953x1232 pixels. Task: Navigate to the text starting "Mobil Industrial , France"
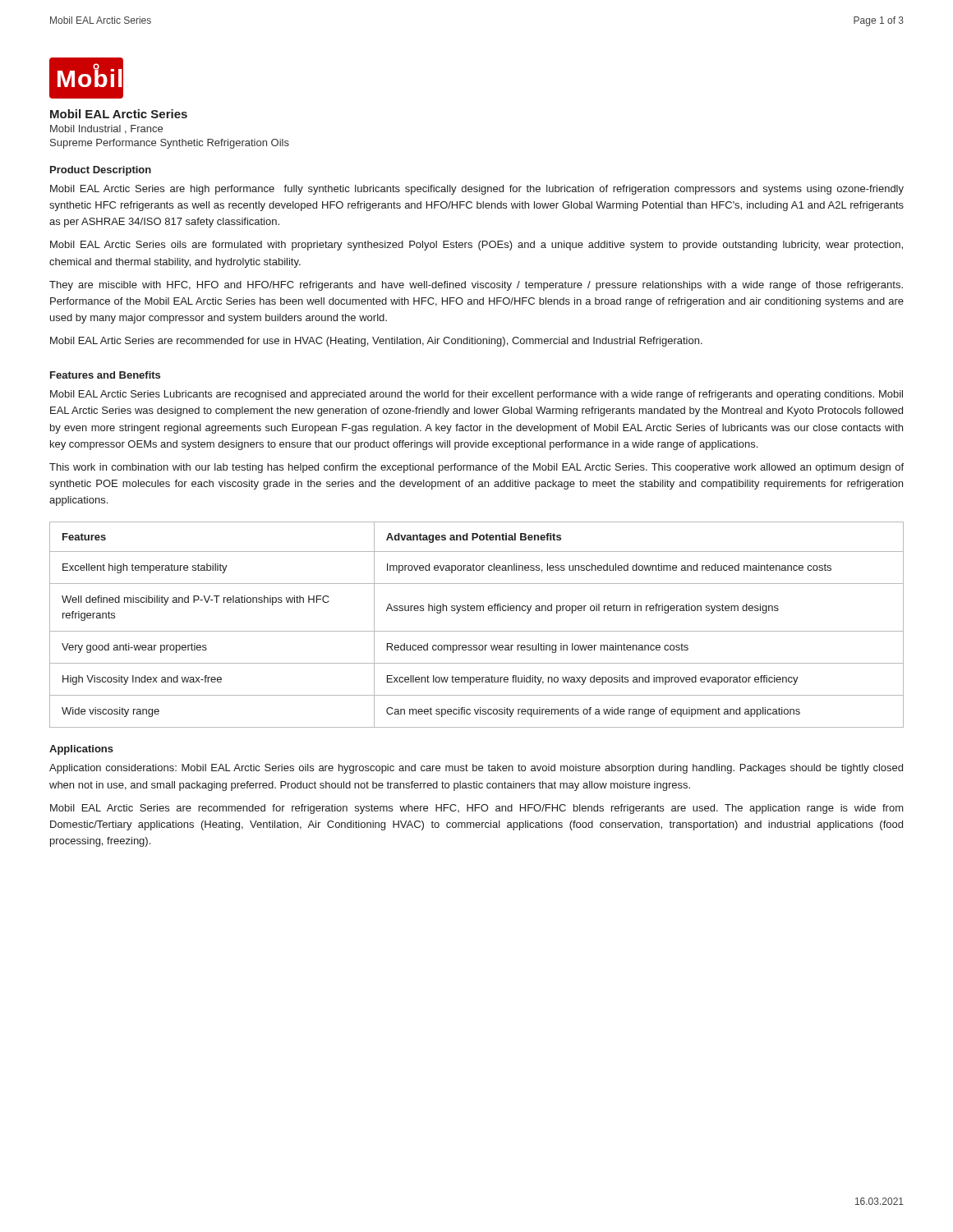pos(106,128)
